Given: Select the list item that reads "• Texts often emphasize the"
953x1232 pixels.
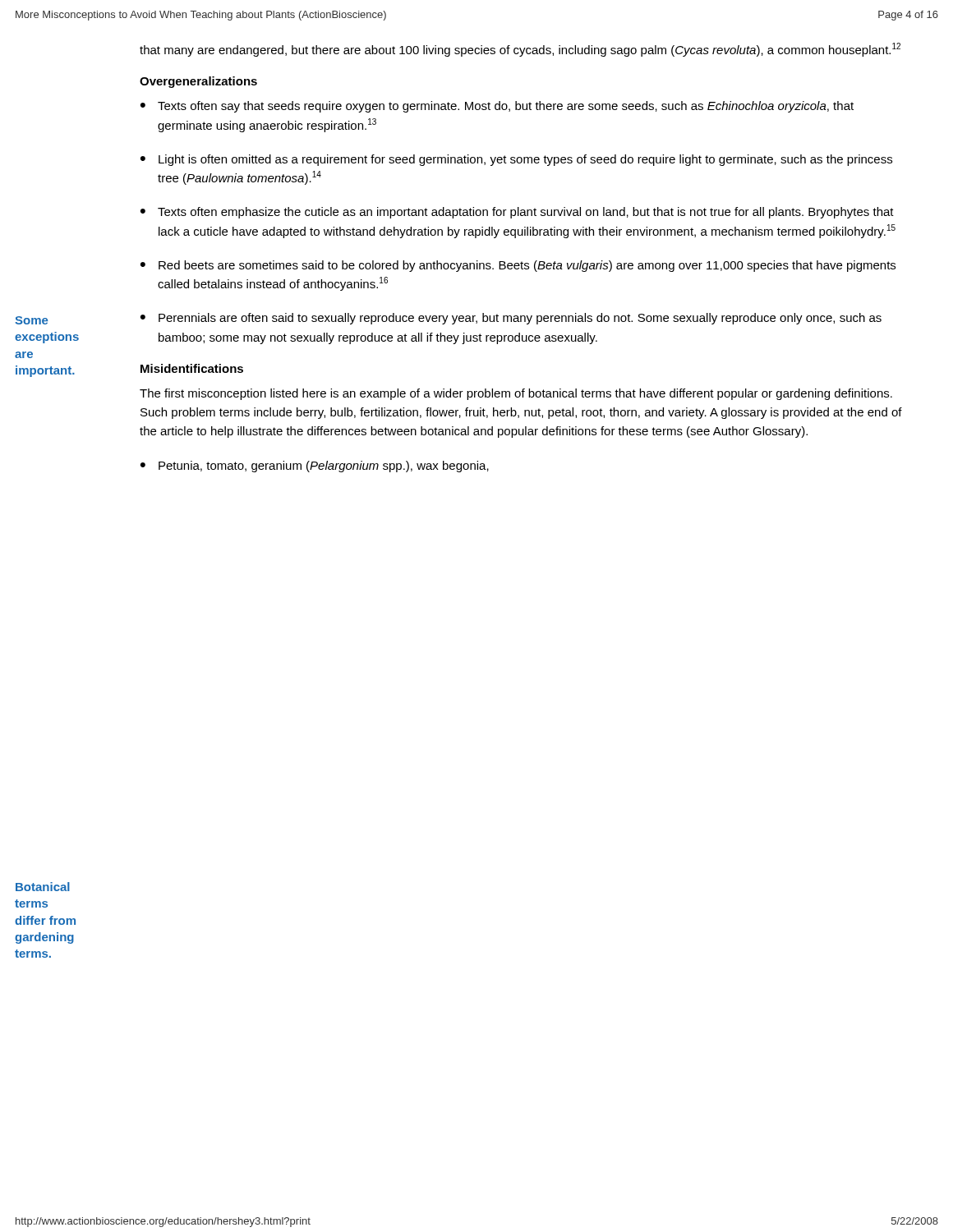Looking at the screenshot, I should click(x=522, y=221).
